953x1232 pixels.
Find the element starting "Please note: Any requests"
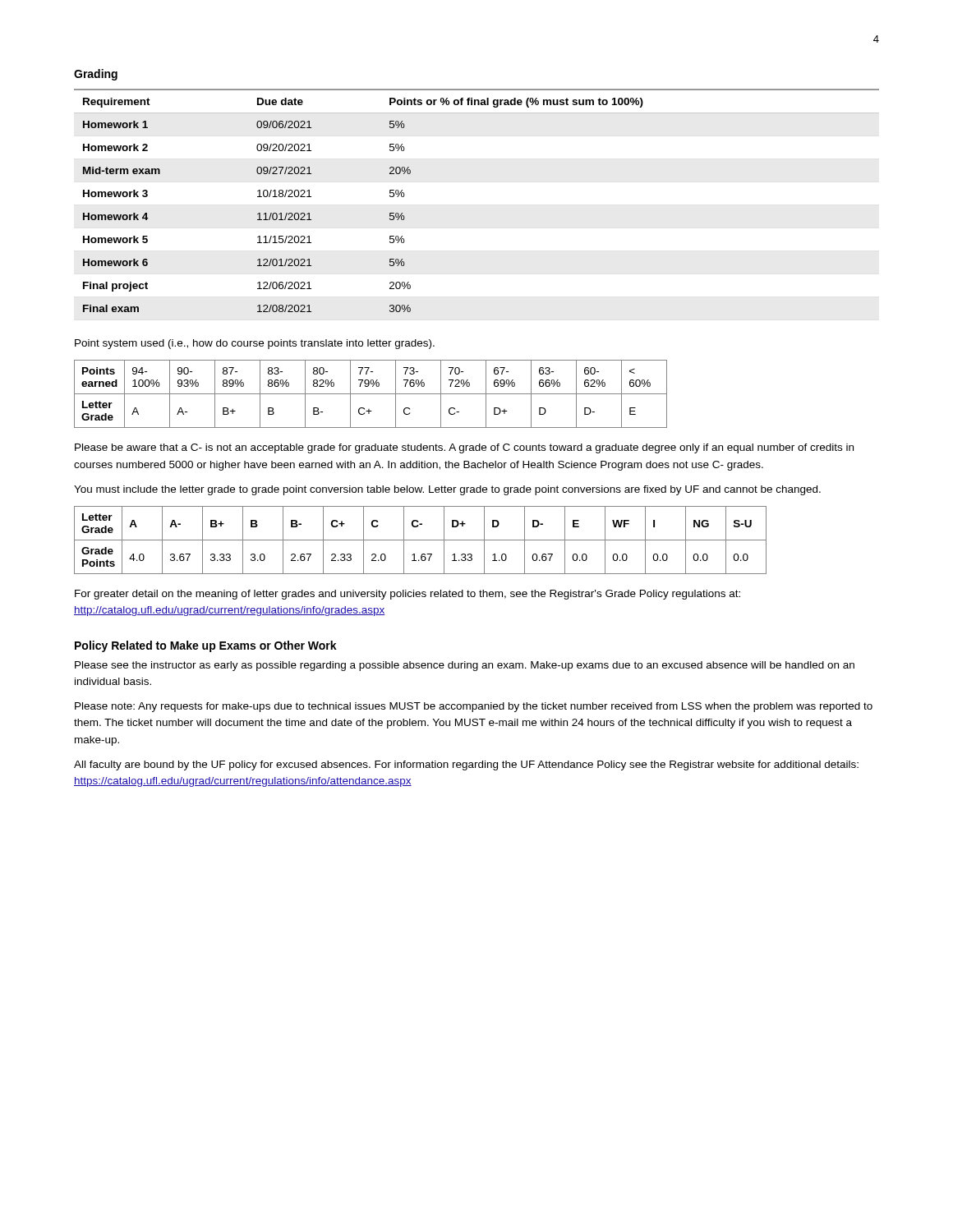coord(473,723)
